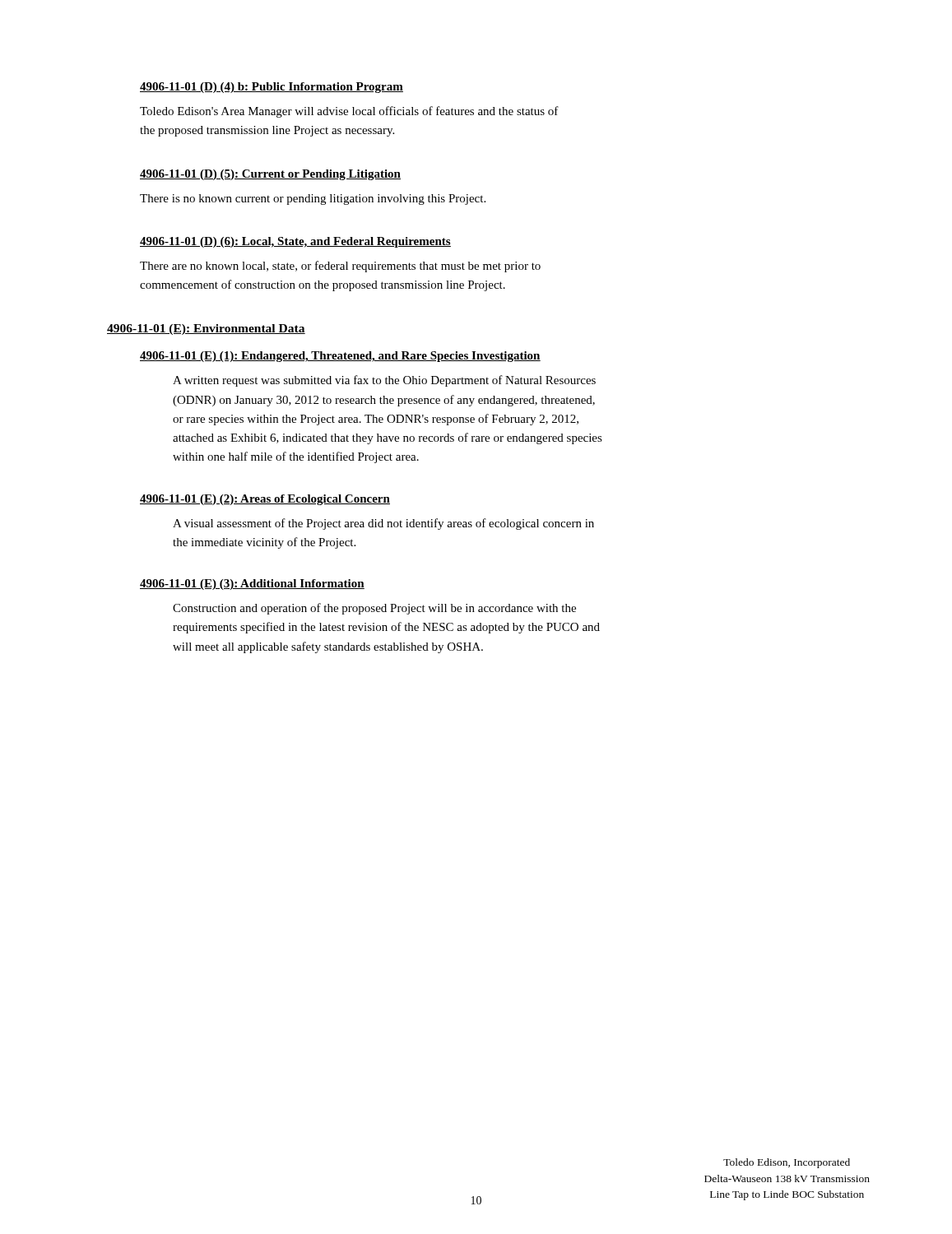Select the section header that says "4906-11-01 (D) (4) b: Public Information"
The width and height of the screenshot is (952, 1234).
[x=271, y=86]
